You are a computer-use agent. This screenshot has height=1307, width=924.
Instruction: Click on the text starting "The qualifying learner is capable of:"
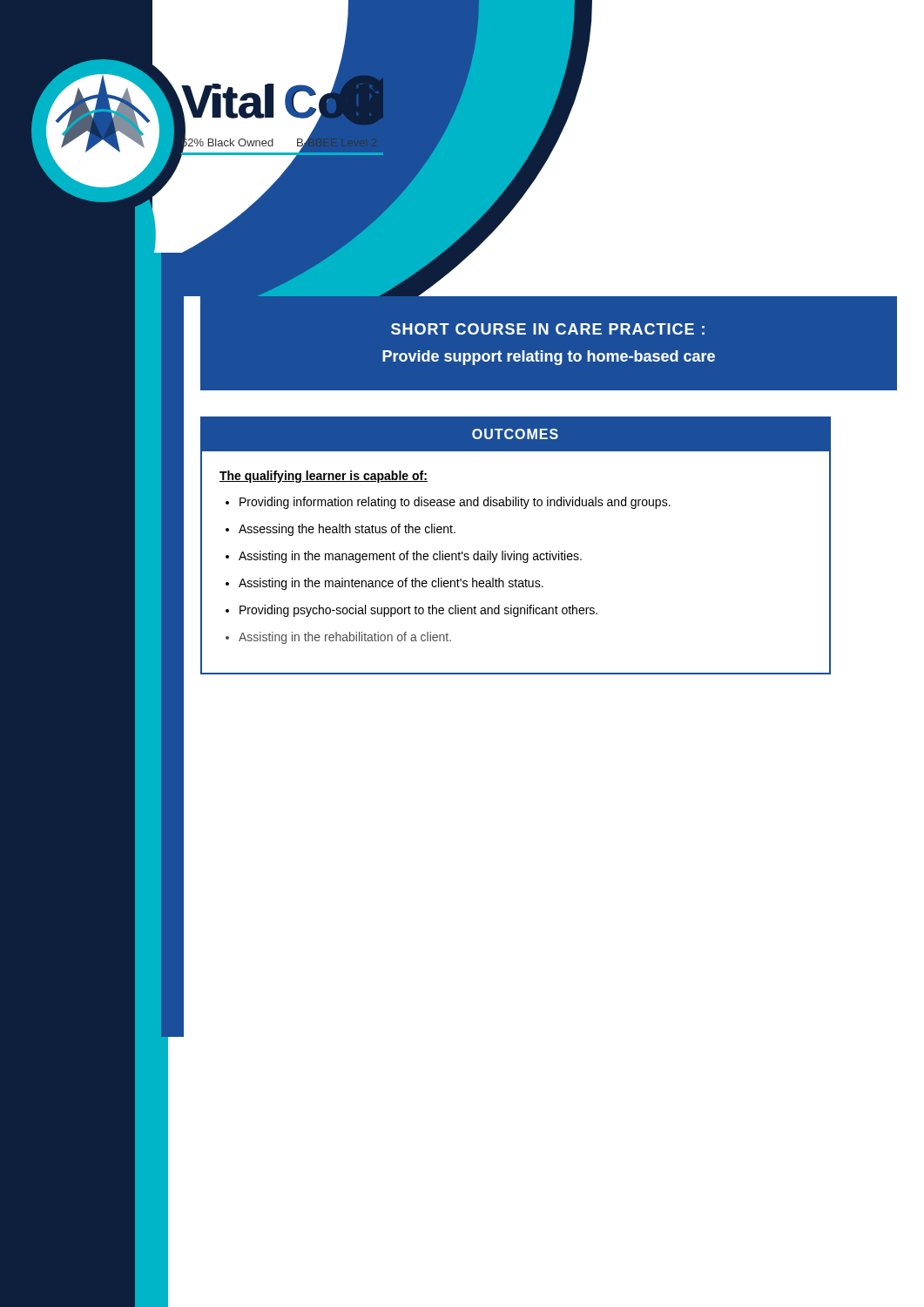tap(323, 476)
